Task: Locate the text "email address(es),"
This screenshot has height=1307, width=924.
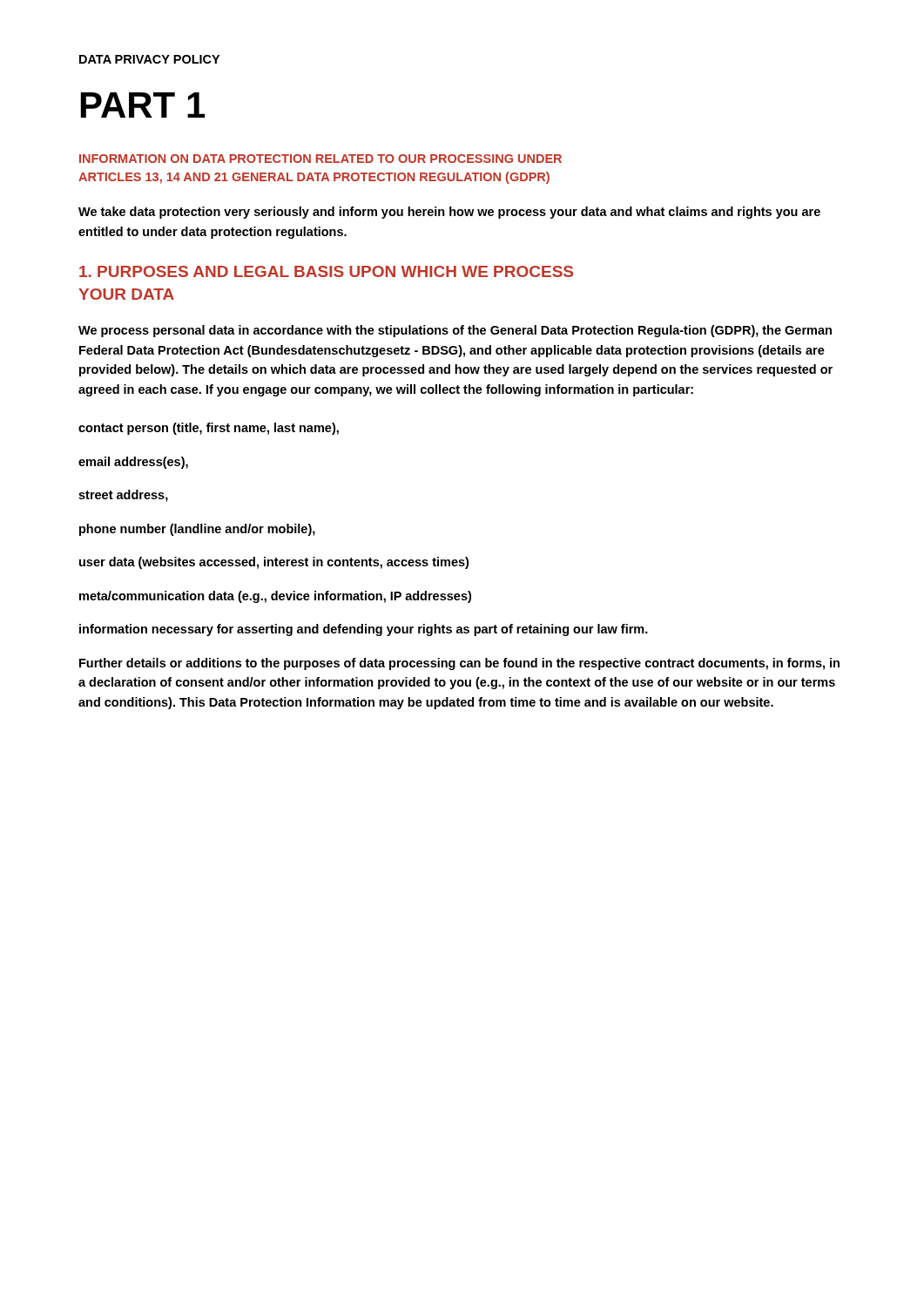Action: click(x=133, y=462)
